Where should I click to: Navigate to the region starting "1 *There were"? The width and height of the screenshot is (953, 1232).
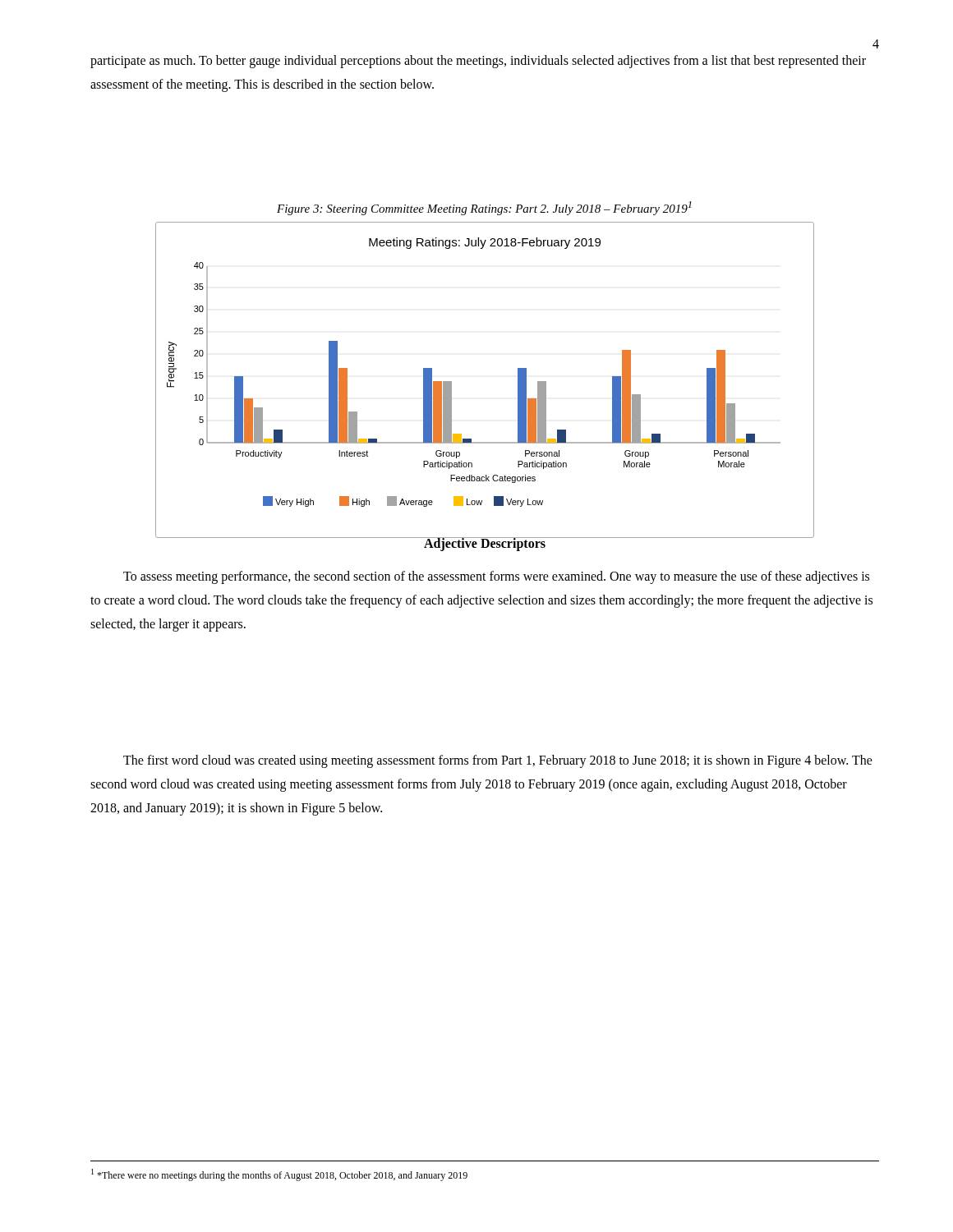coord(279,1175)
